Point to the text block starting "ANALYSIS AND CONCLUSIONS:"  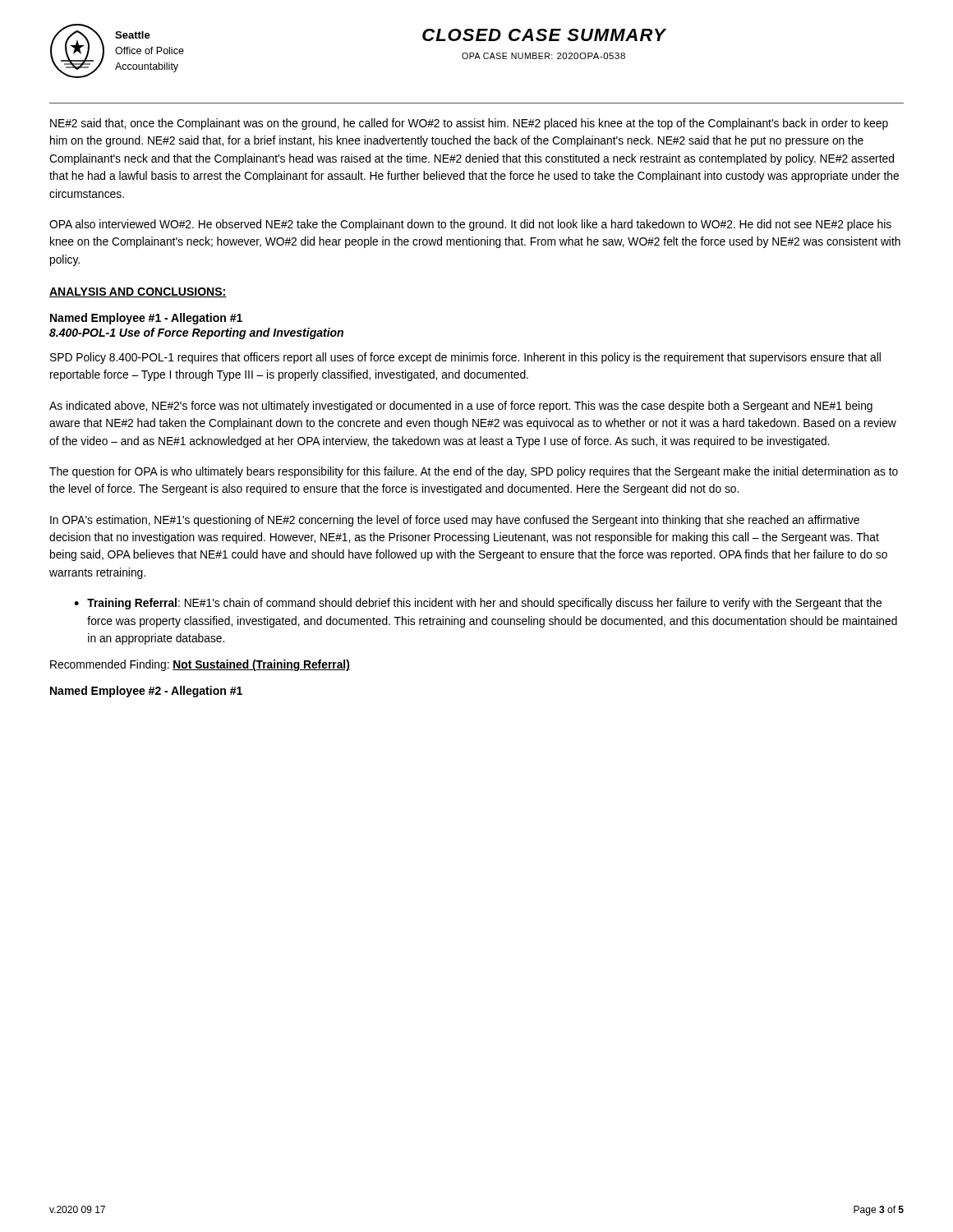point(138,292)
